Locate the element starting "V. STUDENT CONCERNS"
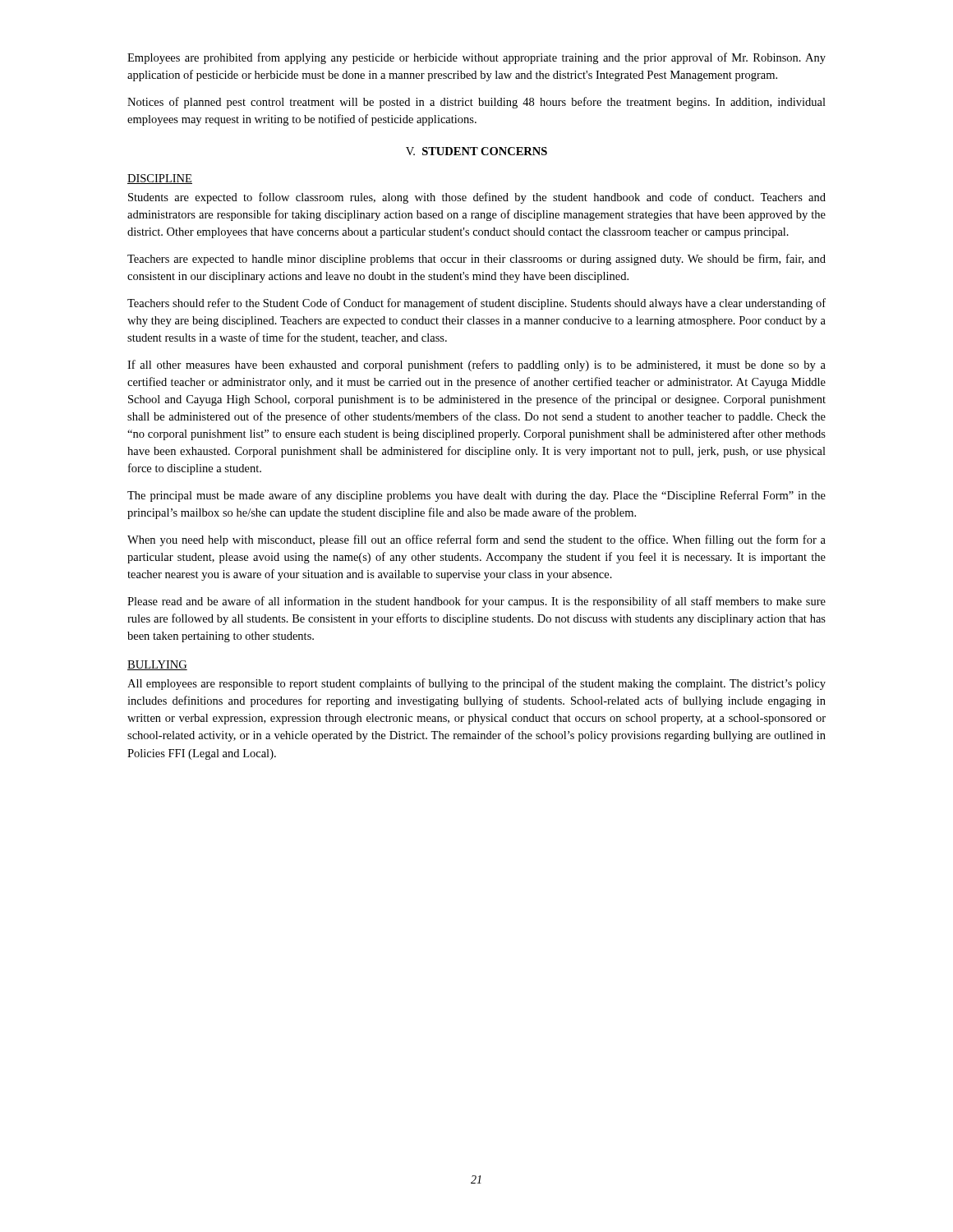The image size is (953, 1232). click(x=476, y=152)
